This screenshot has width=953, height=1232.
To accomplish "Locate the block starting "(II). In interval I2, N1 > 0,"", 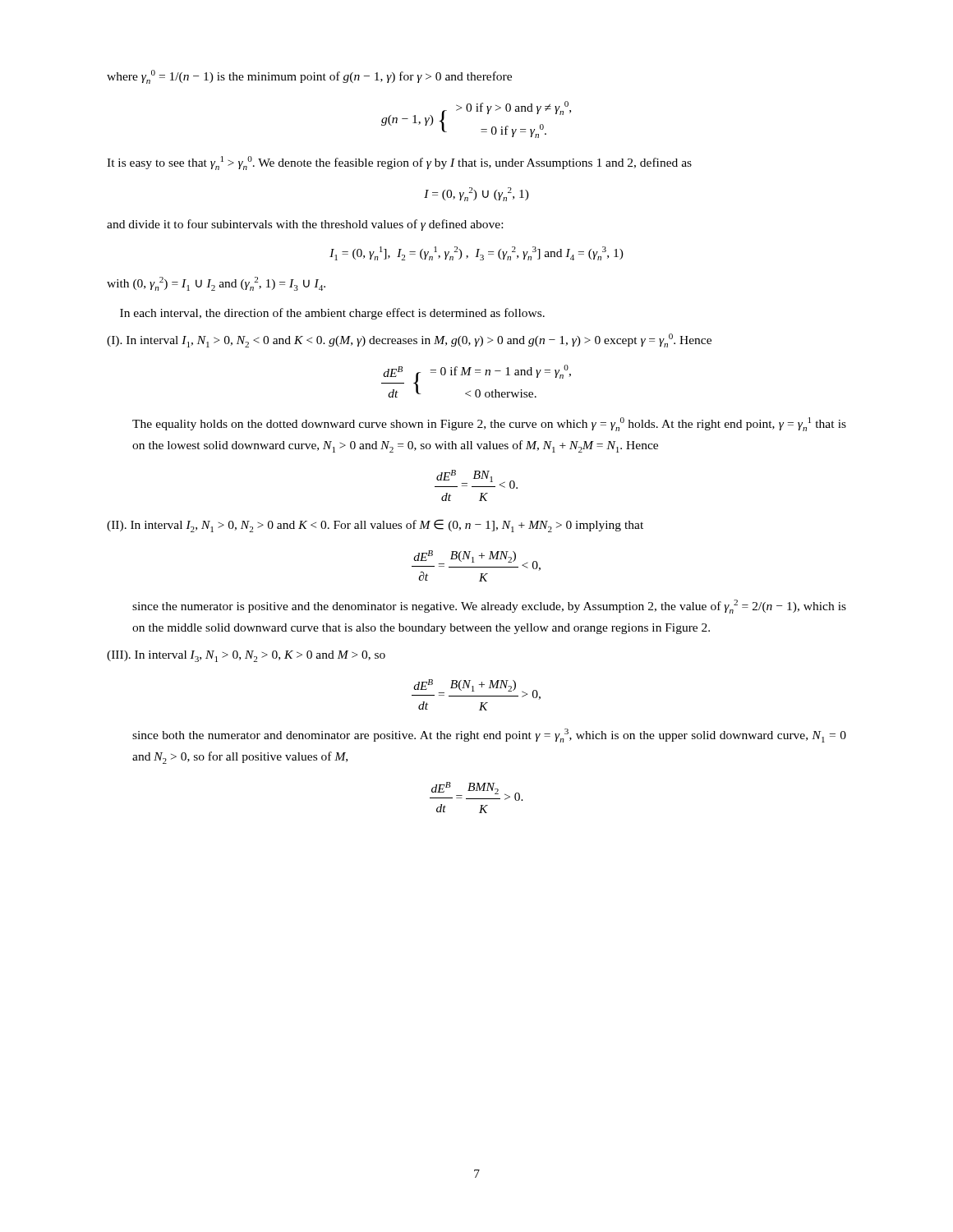I will [375, 526].
